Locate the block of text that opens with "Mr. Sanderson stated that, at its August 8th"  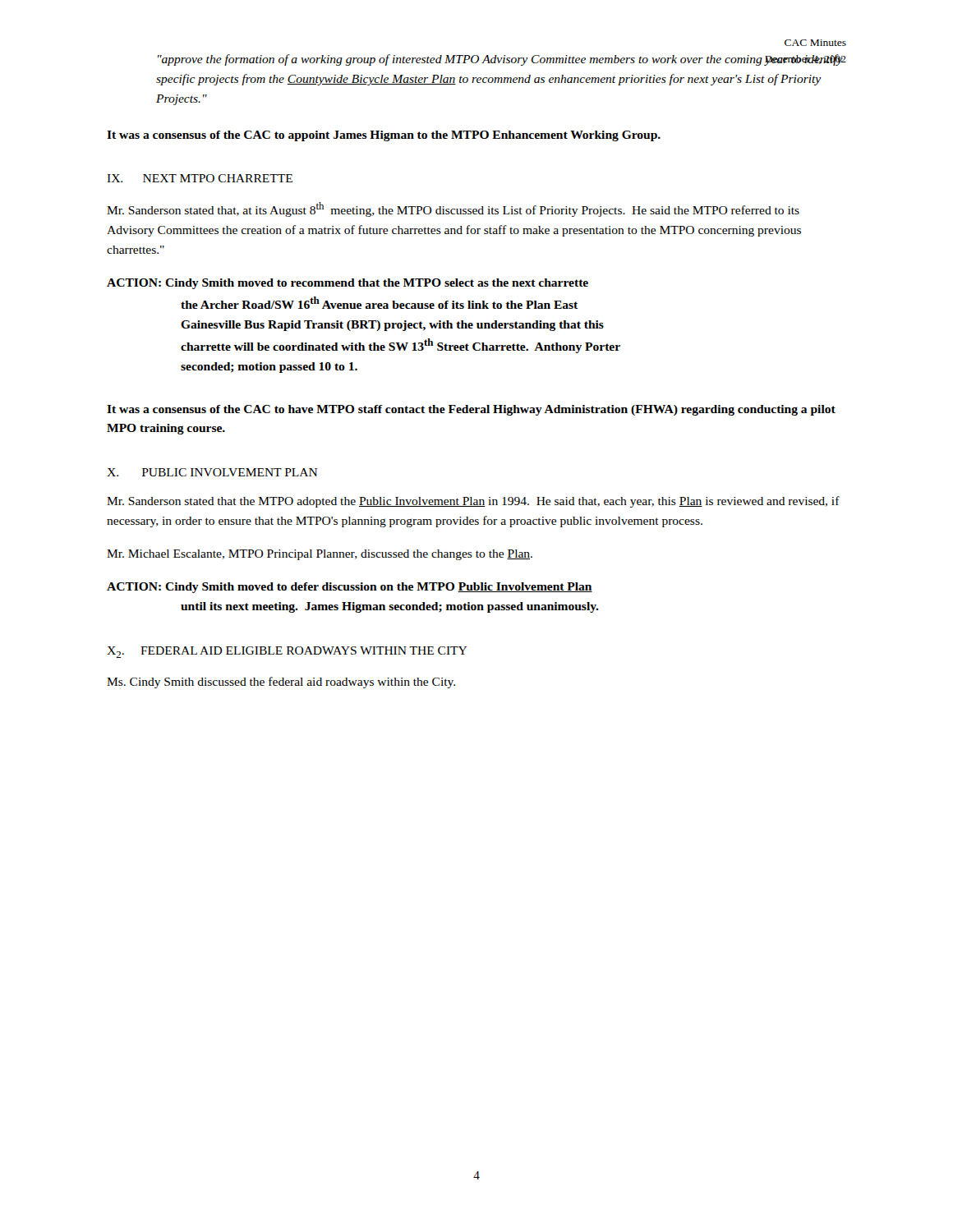click(454, 228)
